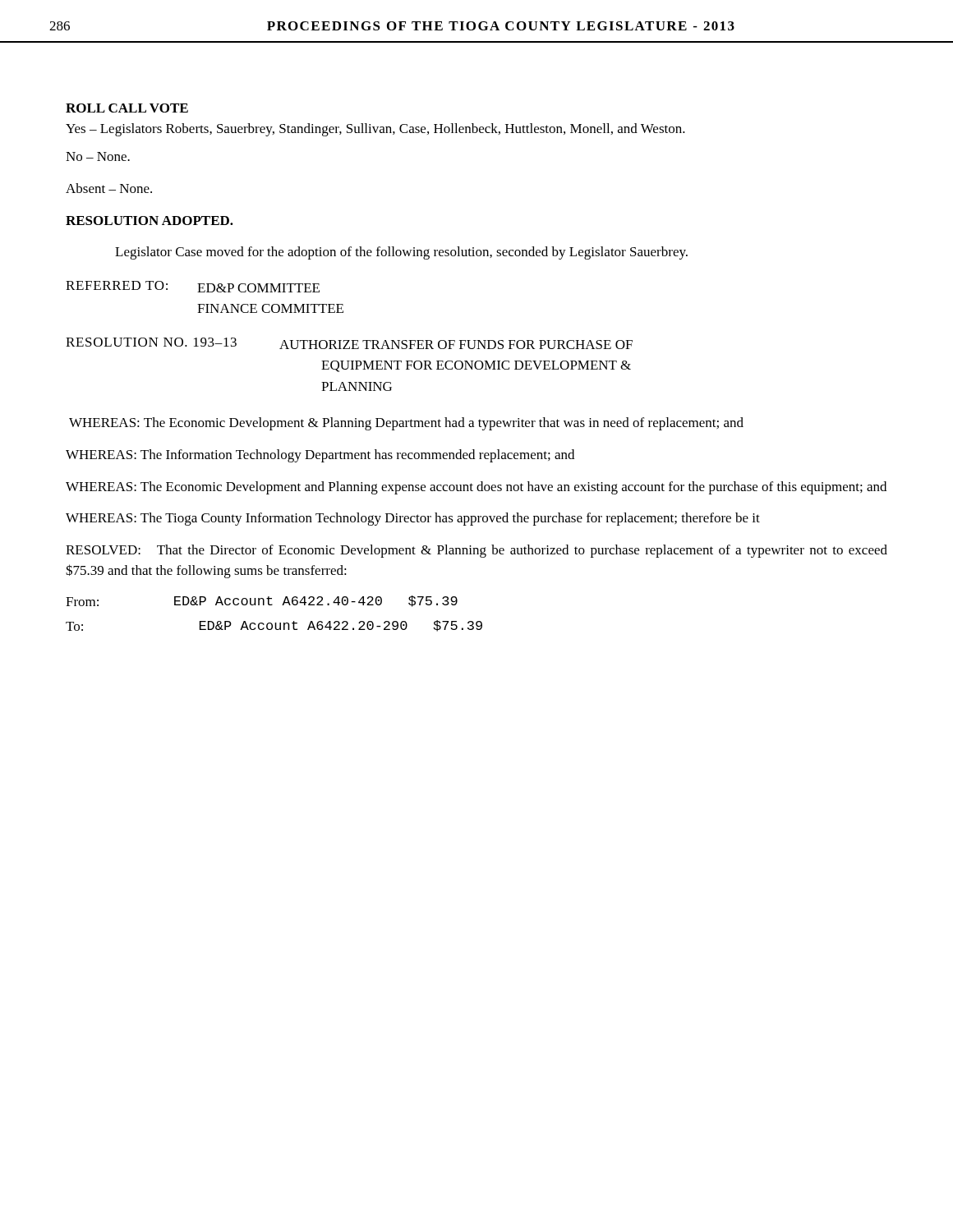
Task: Where does it say "REFERRED TO: ED&P COMMITTEEFINANCE COMMITTEE"?
Action: click(205, 298)
